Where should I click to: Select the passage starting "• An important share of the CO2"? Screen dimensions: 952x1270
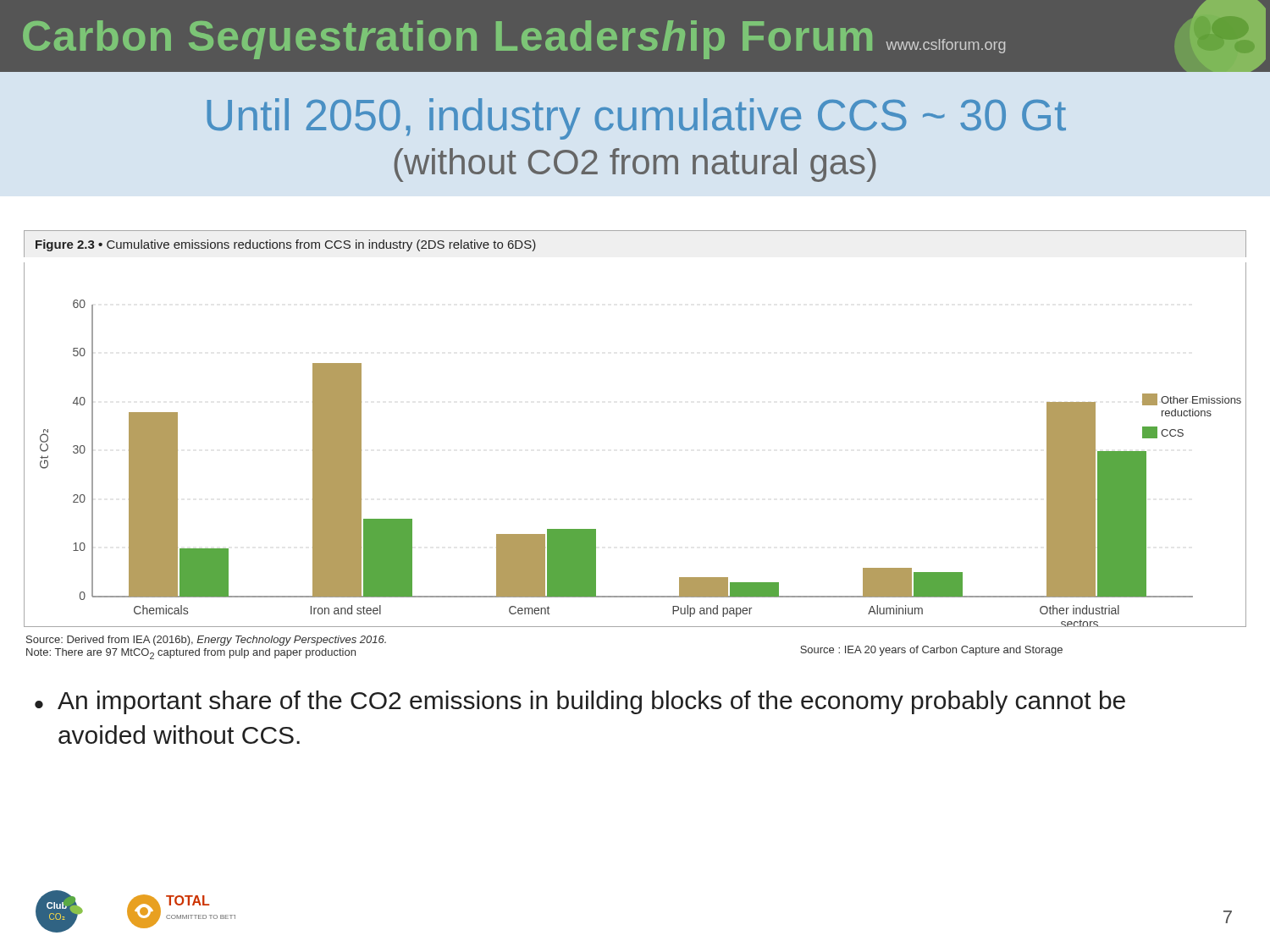coord(618,718)
